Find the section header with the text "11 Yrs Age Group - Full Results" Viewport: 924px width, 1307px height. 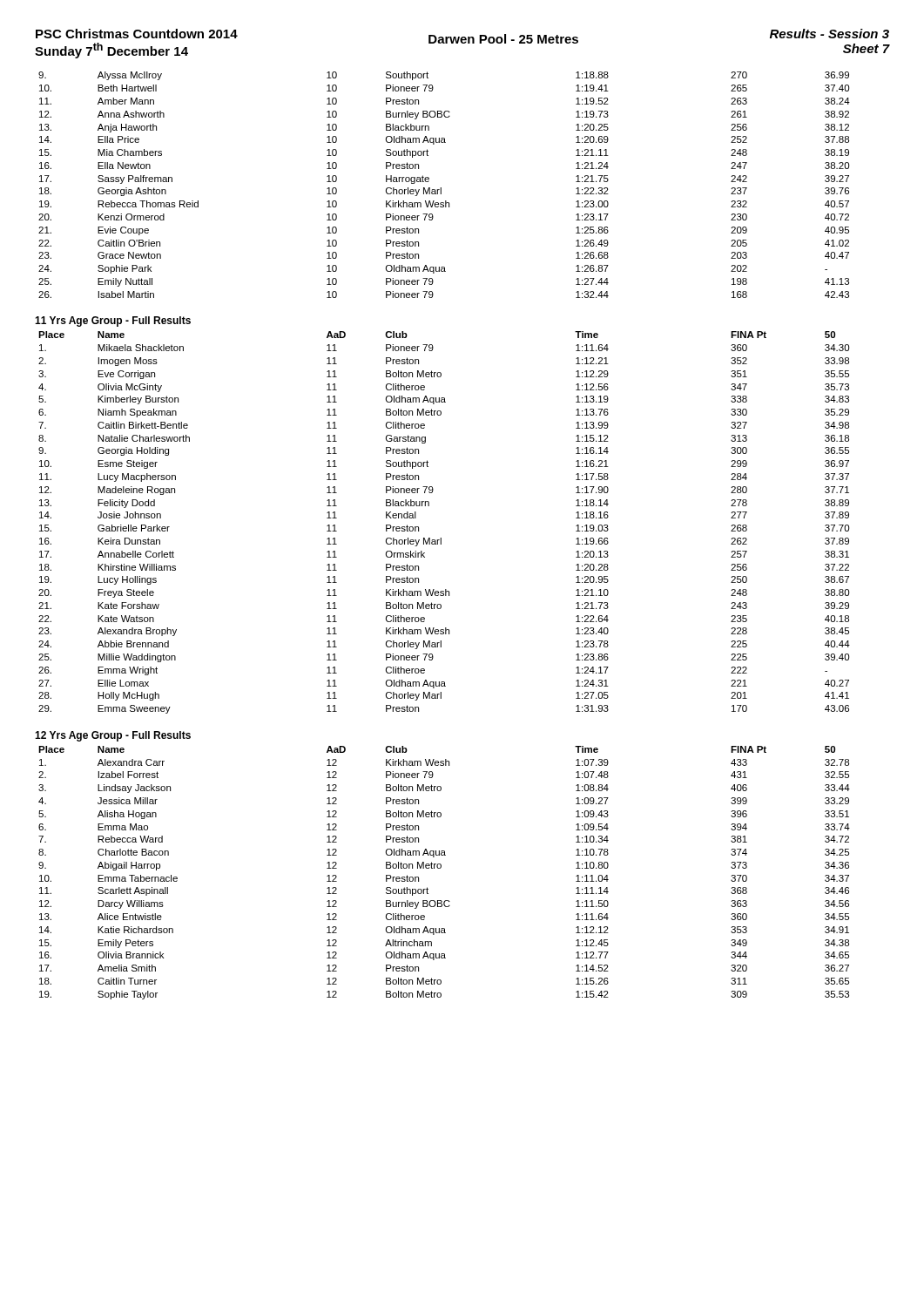click(x=113, y=321)
